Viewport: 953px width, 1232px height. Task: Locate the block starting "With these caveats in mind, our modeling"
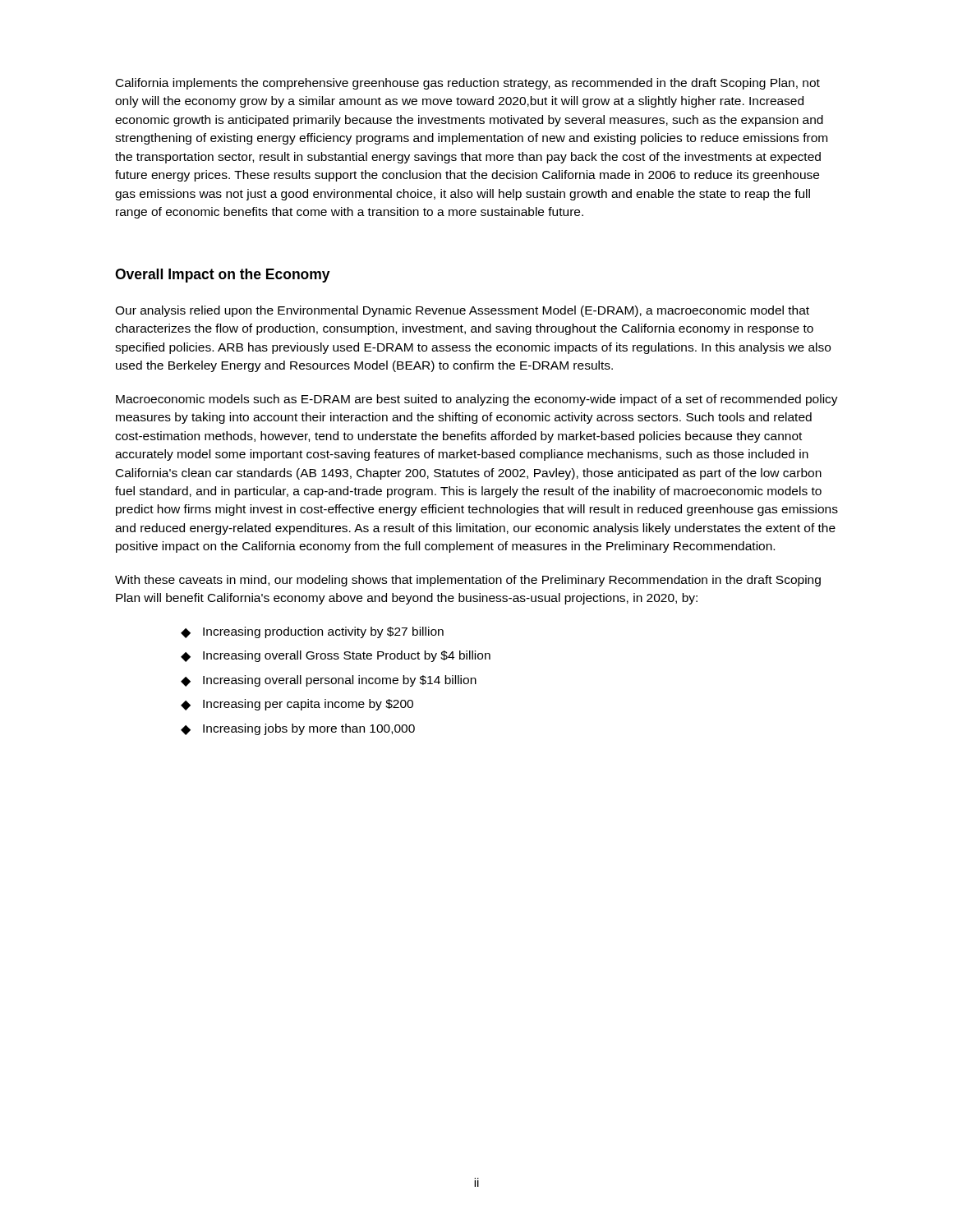click(468, 589)
